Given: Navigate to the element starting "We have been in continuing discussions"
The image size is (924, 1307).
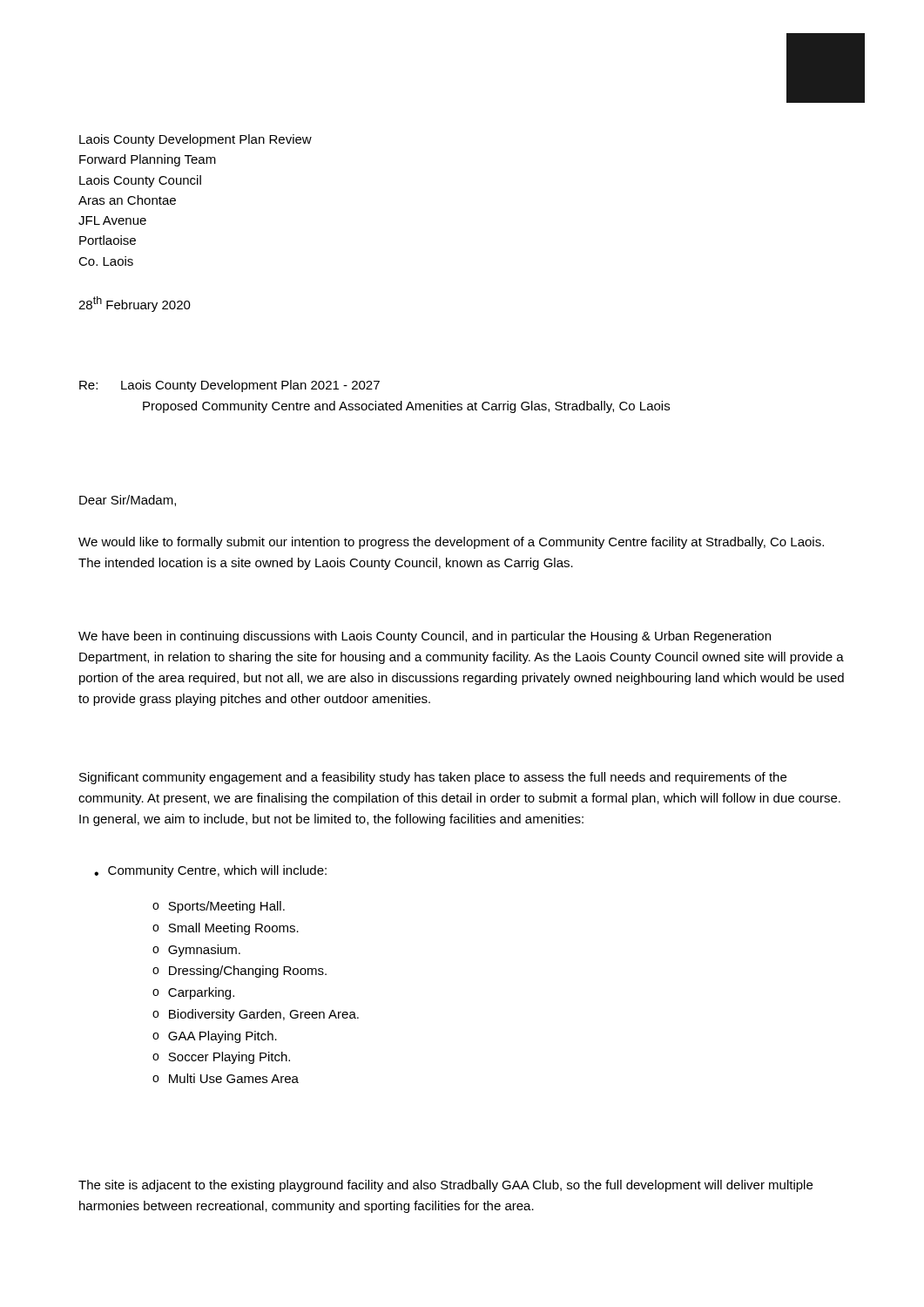Looking at the screenshot, I should [x=461, y=667].
